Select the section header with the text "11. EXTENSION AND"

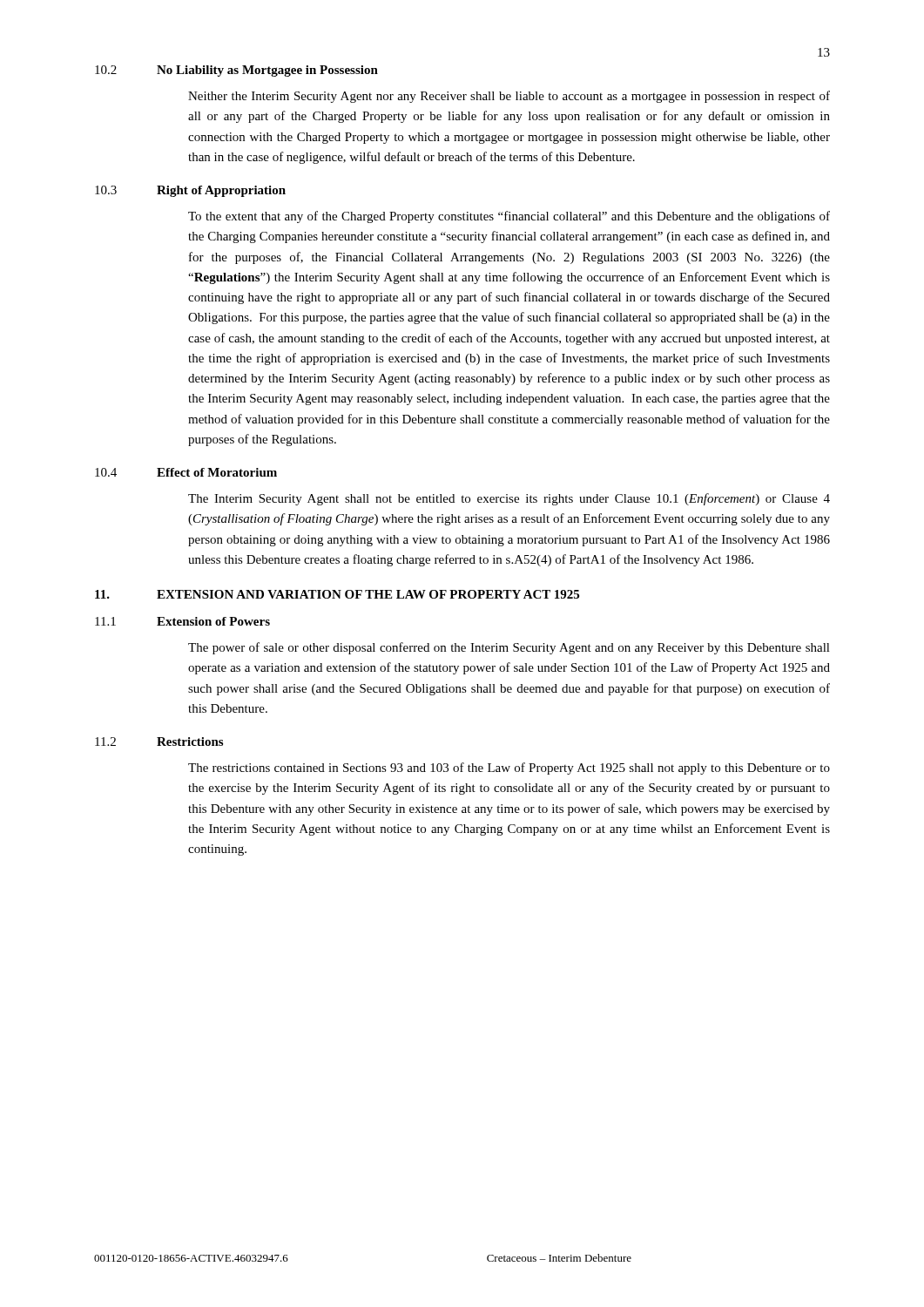point(337,595)
